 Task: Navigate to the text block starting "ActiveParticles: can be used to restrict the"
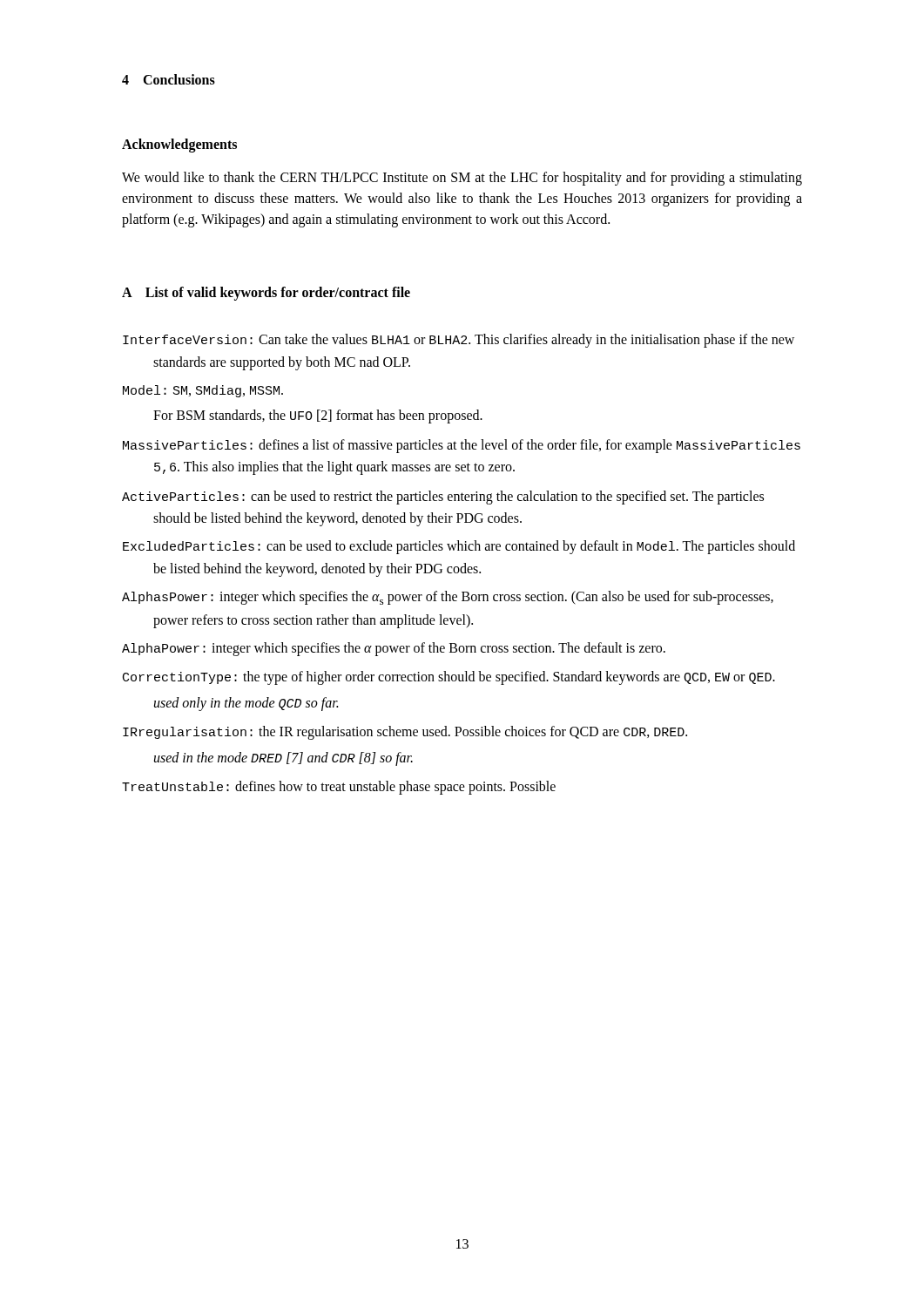coord(443,507)
